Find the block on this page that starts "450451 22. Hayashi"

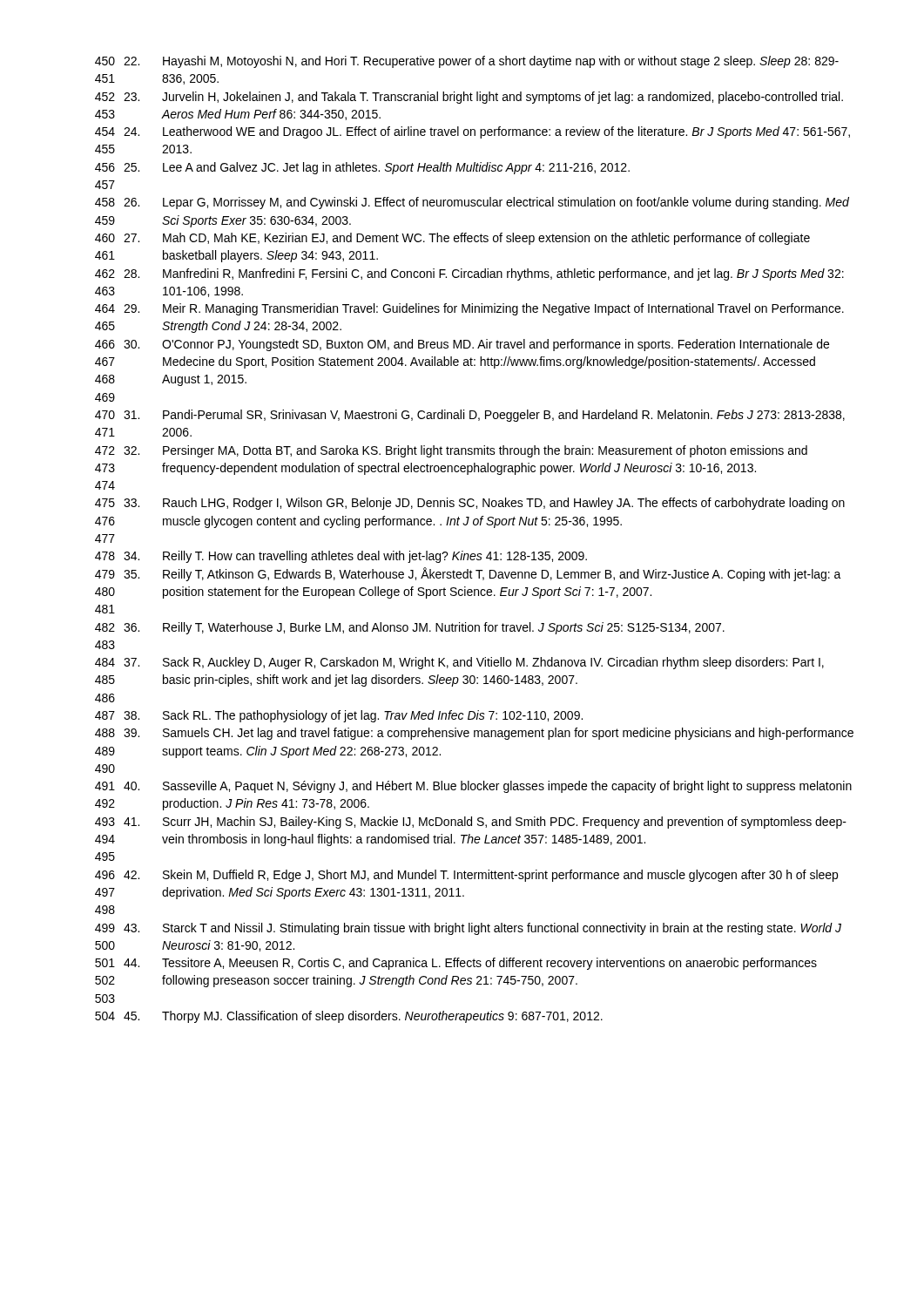click(x=462, y=70)
